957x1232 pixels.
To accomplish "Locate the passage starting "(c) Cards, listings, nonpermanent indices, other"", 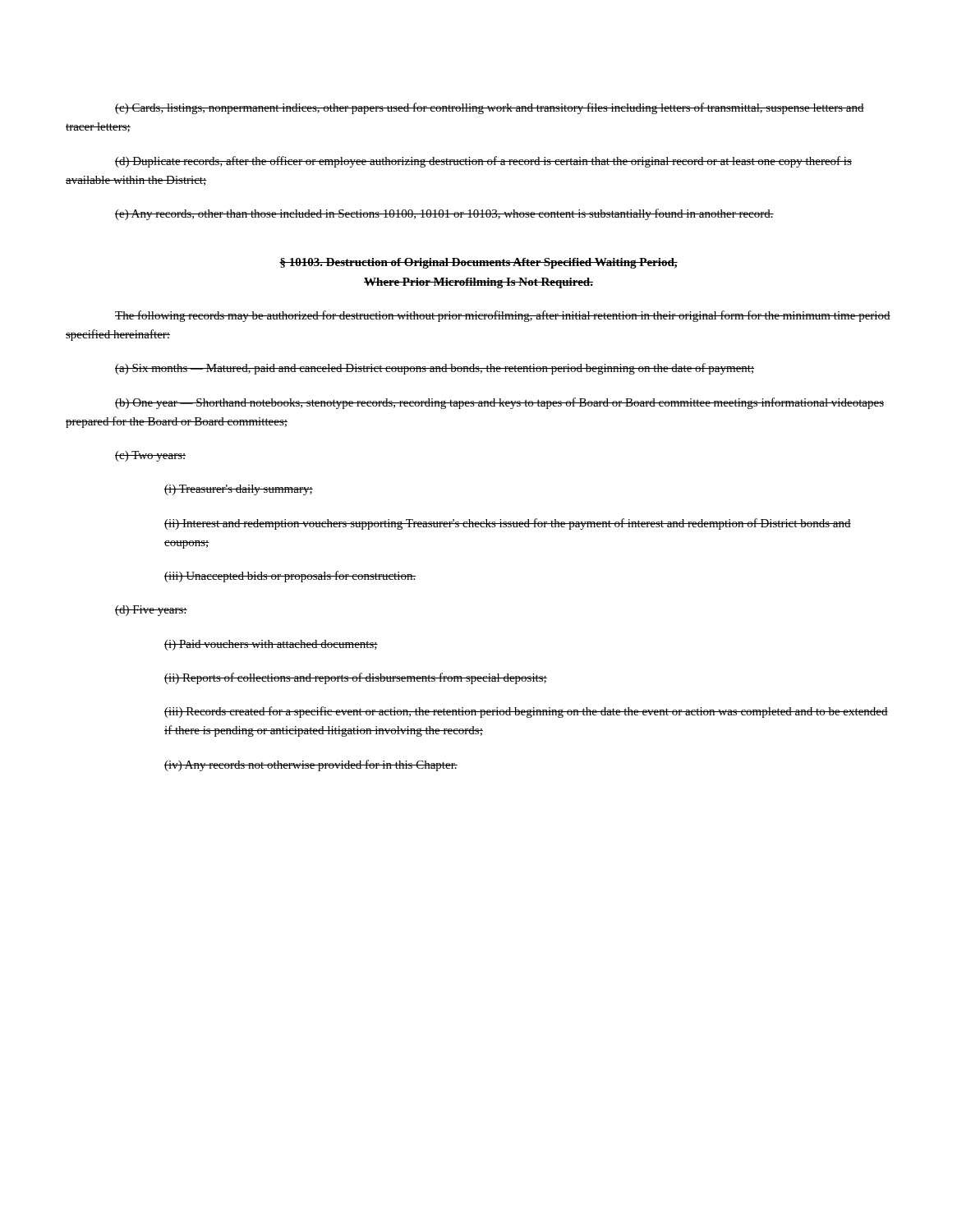I will (x=465, y=117).
